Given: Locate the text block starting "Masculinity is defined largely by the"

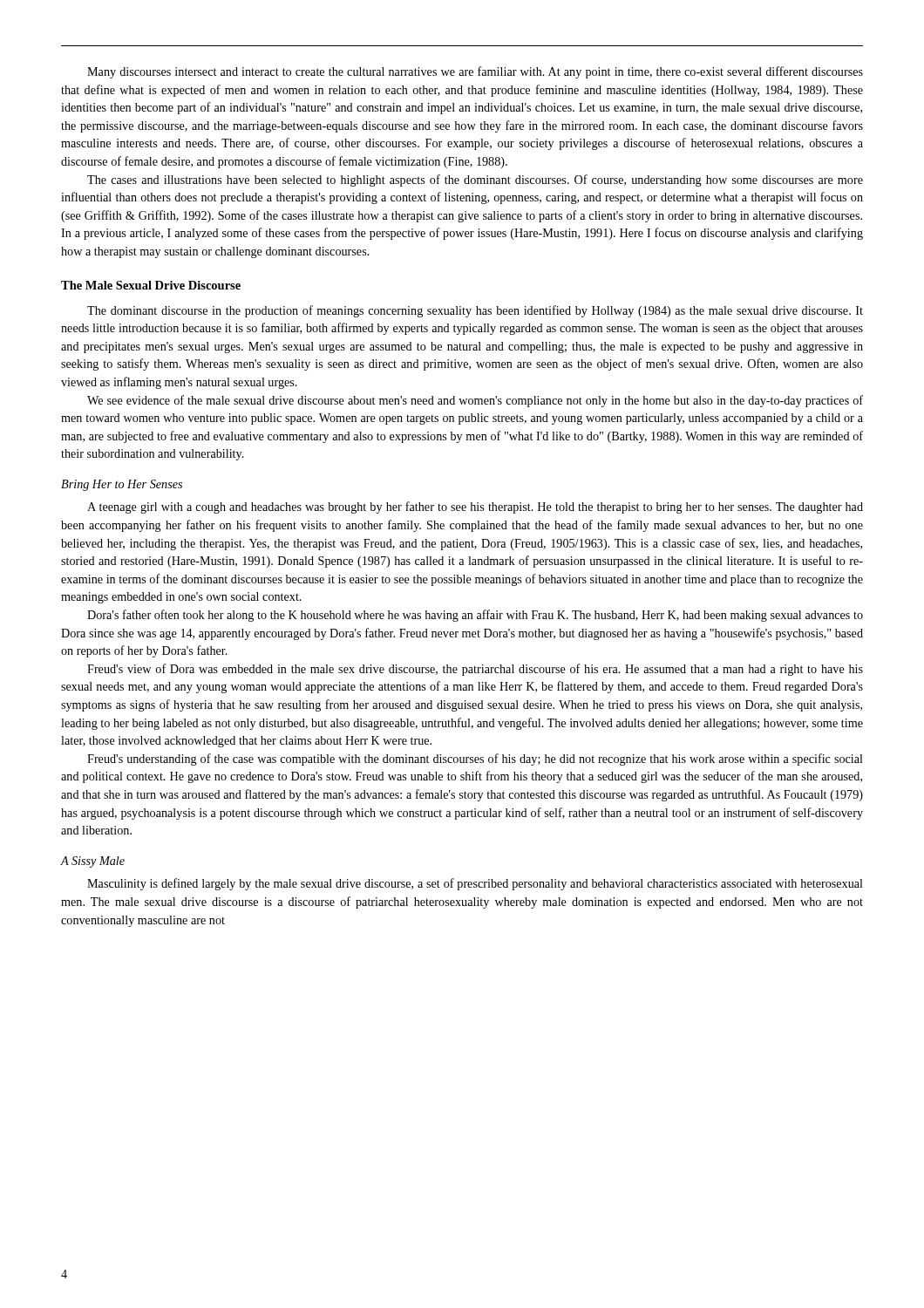Looking at the screenshot, I should pos(462,902).
